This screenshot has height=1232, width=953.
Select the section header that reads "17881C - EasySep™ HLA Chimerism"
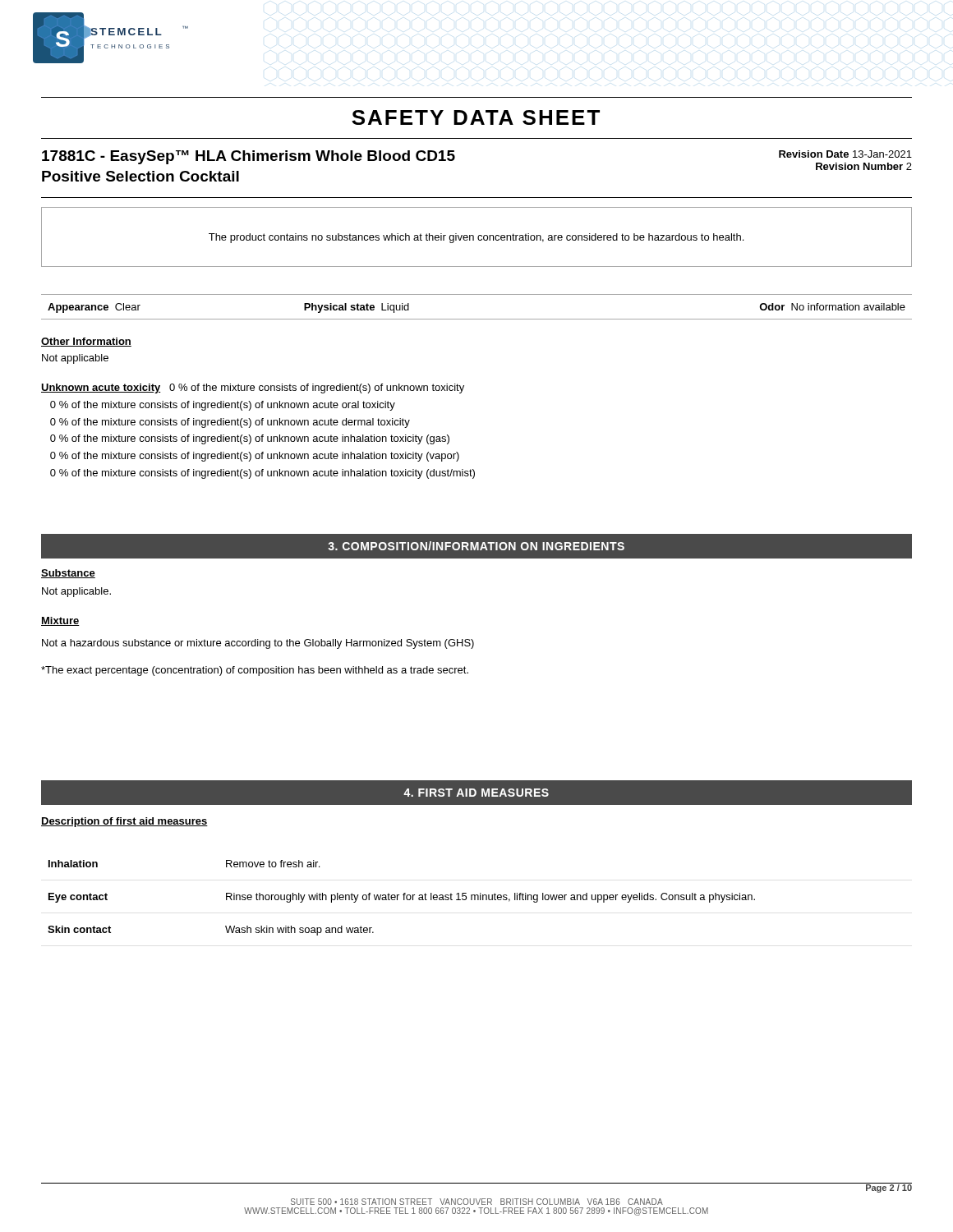coord(361,167)
